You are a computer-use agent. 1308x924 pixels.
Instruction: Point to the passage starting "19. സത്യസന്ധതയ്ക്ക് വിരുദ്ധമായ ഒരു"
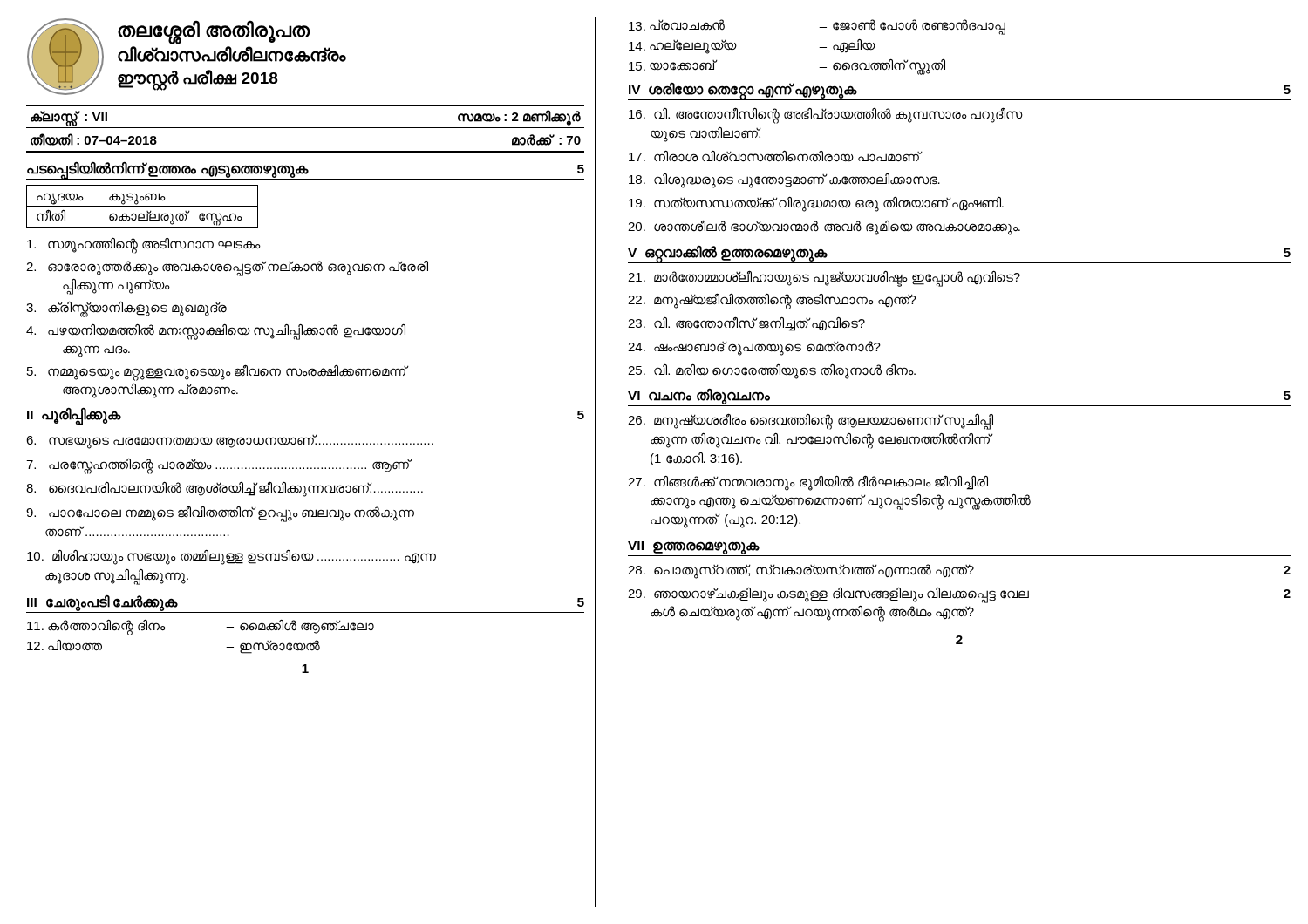pos(816,203)
